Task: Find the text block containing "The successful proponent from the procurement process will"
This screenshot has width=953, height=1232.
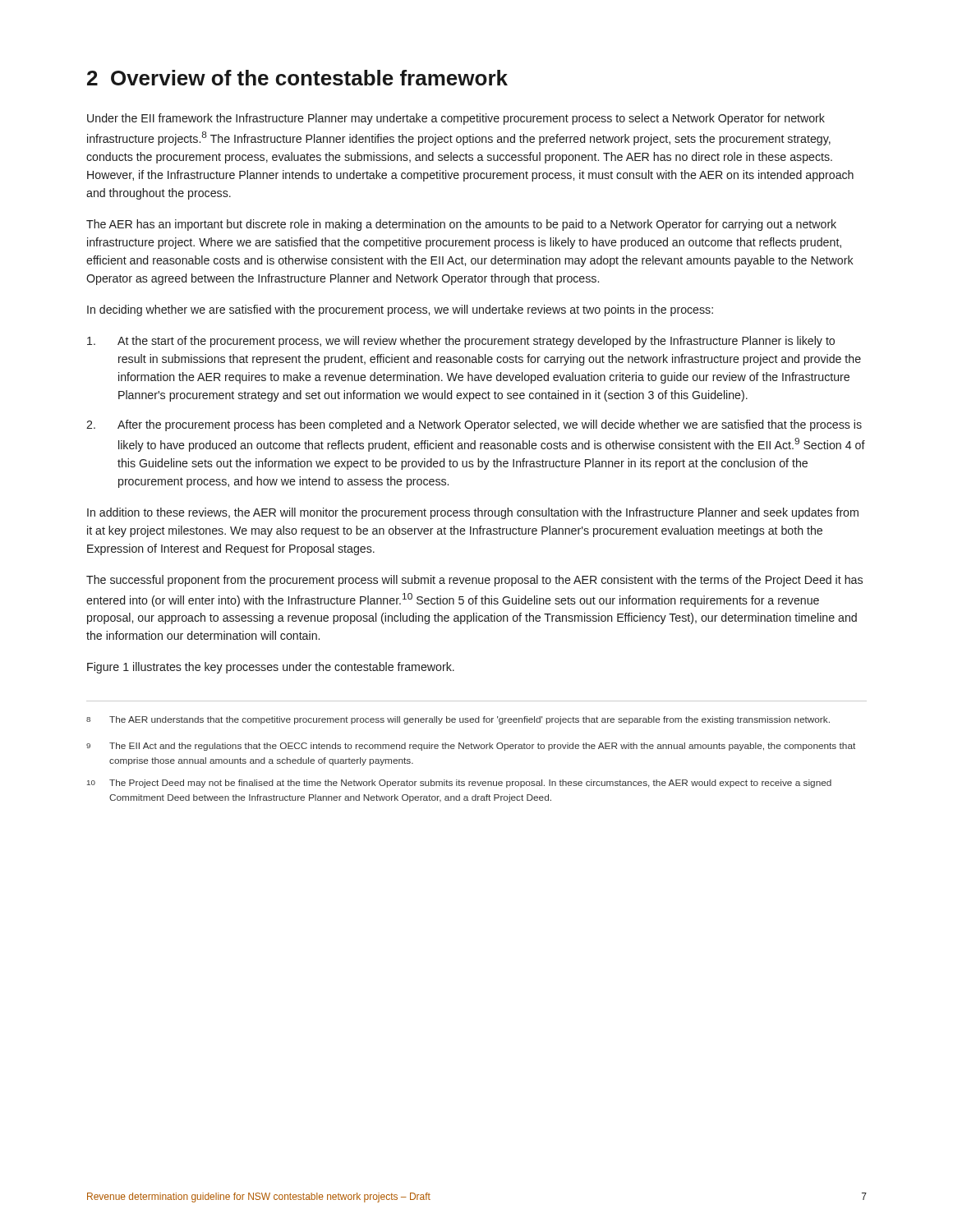Action: pyautogui.click(x=475, y=608)
